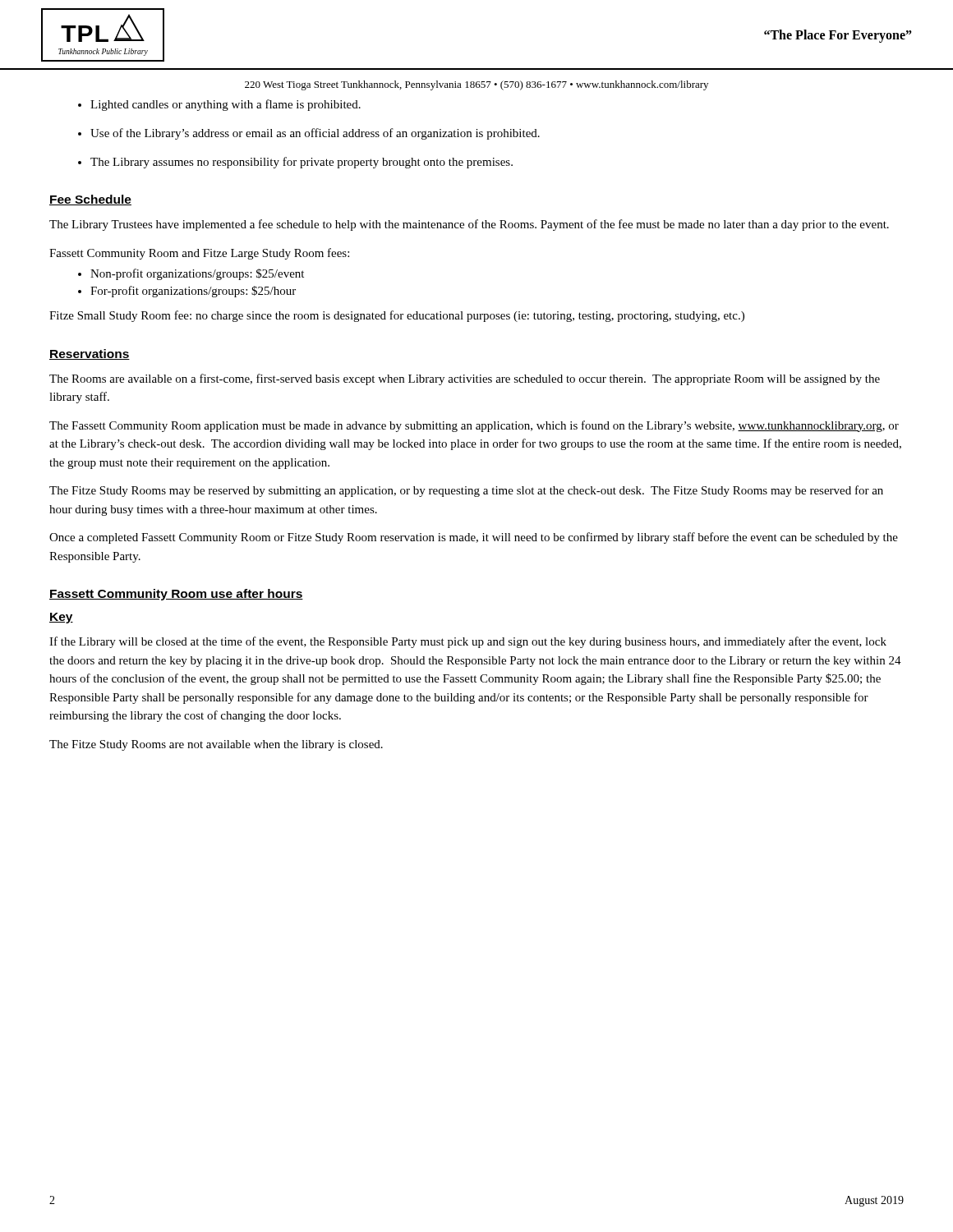
Task: Where does it say "Fassett Community Room use after hours"?
Action: pyautogui.click(x=176, y=593)
